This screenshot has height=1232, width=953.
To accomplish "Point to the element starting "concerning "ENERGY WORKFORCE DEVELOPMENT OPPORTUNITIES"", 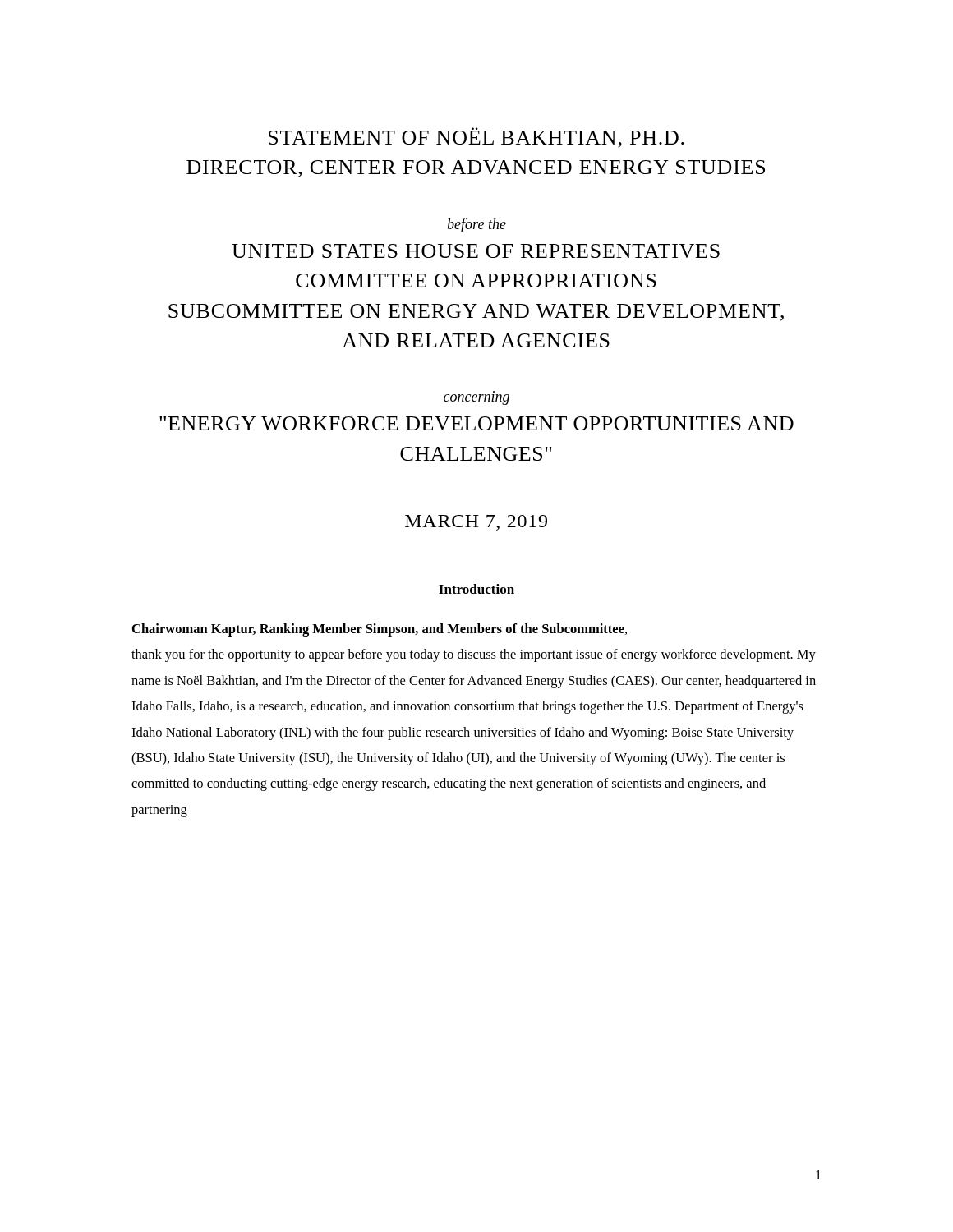I will [476, 429].
